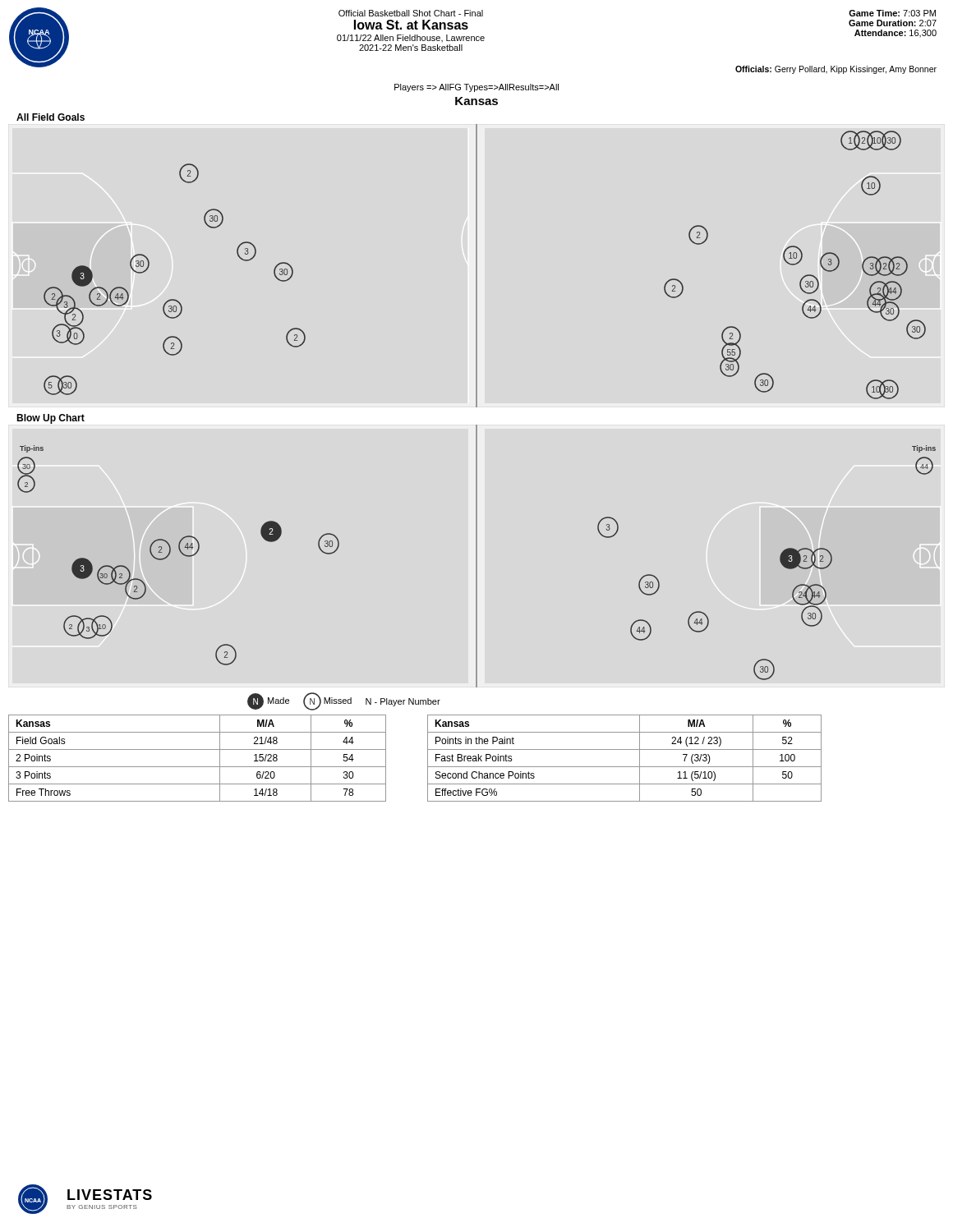The width and height of the screenshot is (953, 1232).
Task: Click on the text block starting "Officials: Gerry Pollard,"
Action: coord(836,69)
